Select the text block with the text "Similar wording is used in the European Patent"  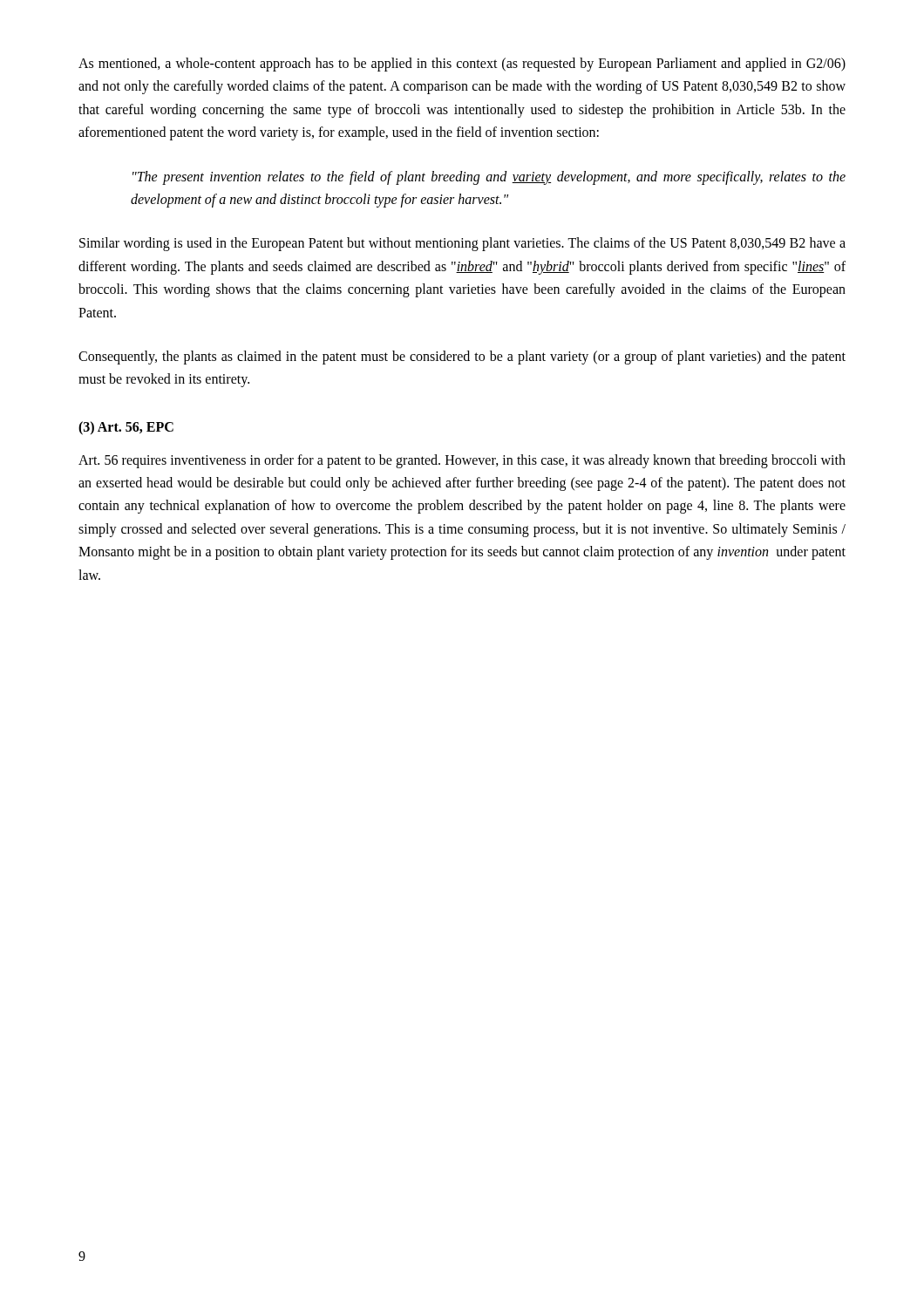pyautogui.click(x=462, y=278)
